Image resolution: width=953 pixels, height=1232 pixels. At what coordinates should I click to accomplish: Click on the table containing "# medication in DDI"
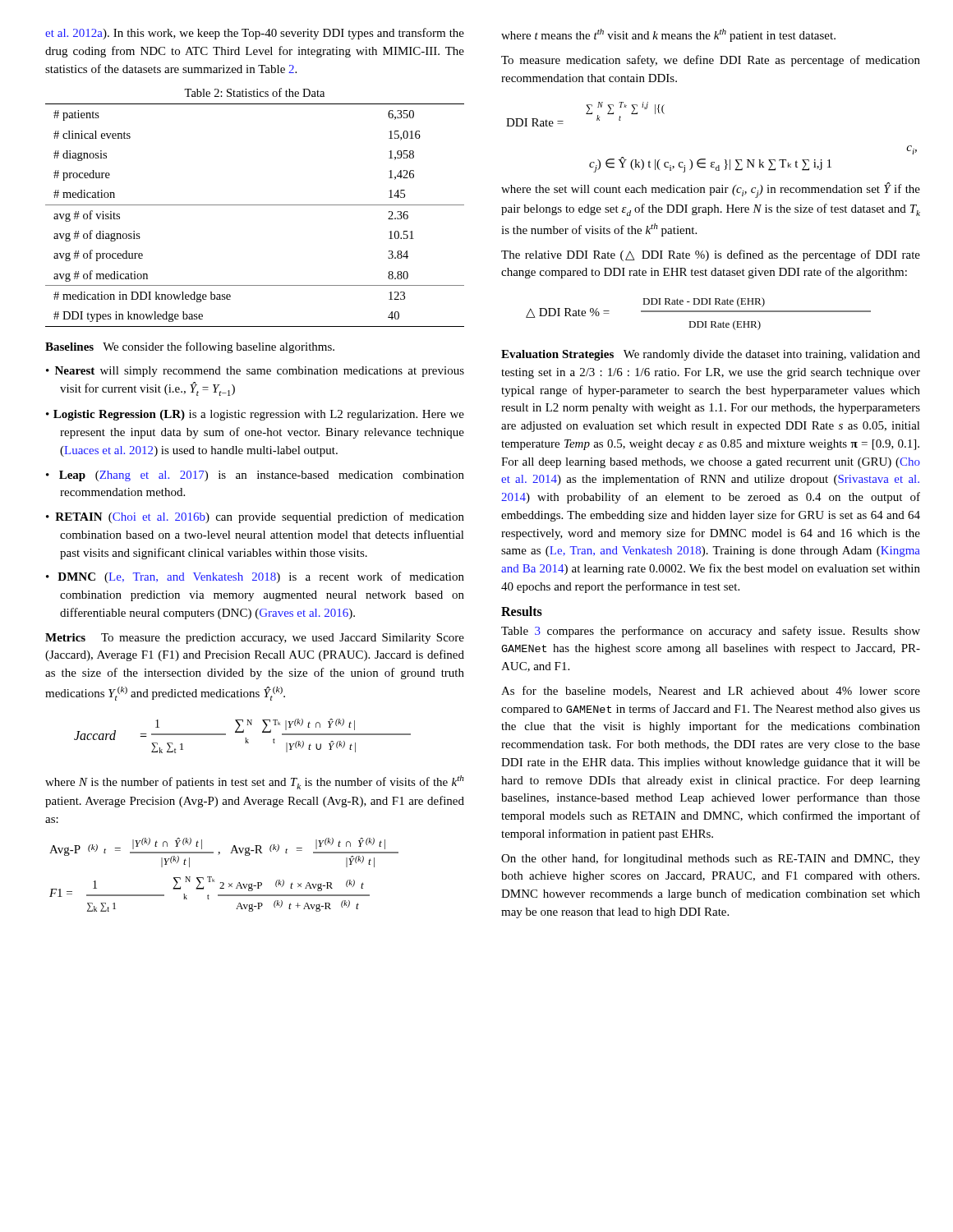point(255,215)
